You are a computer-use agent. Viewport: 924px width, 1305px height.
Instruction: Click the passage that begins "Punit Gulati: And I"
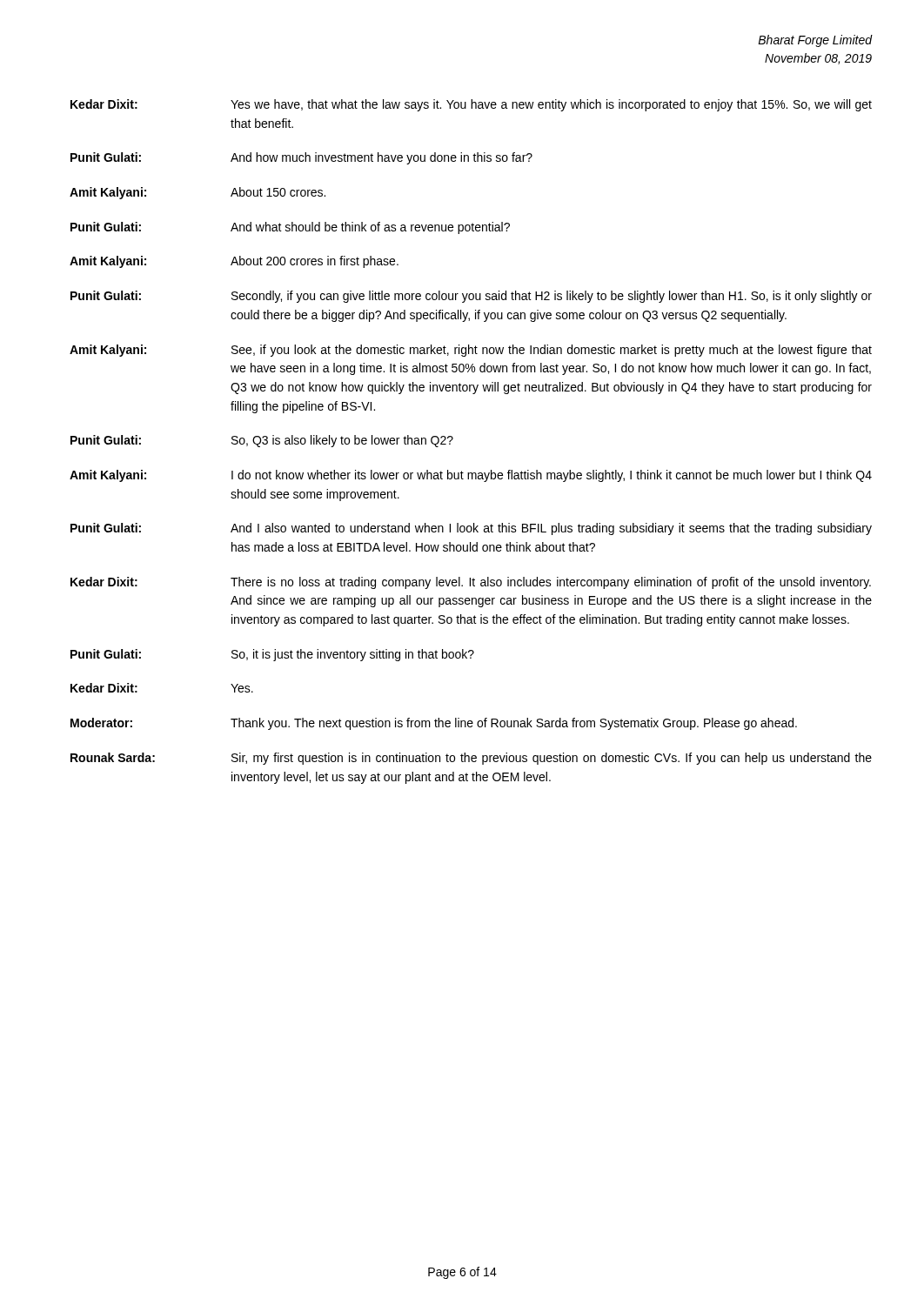[471, 539]
